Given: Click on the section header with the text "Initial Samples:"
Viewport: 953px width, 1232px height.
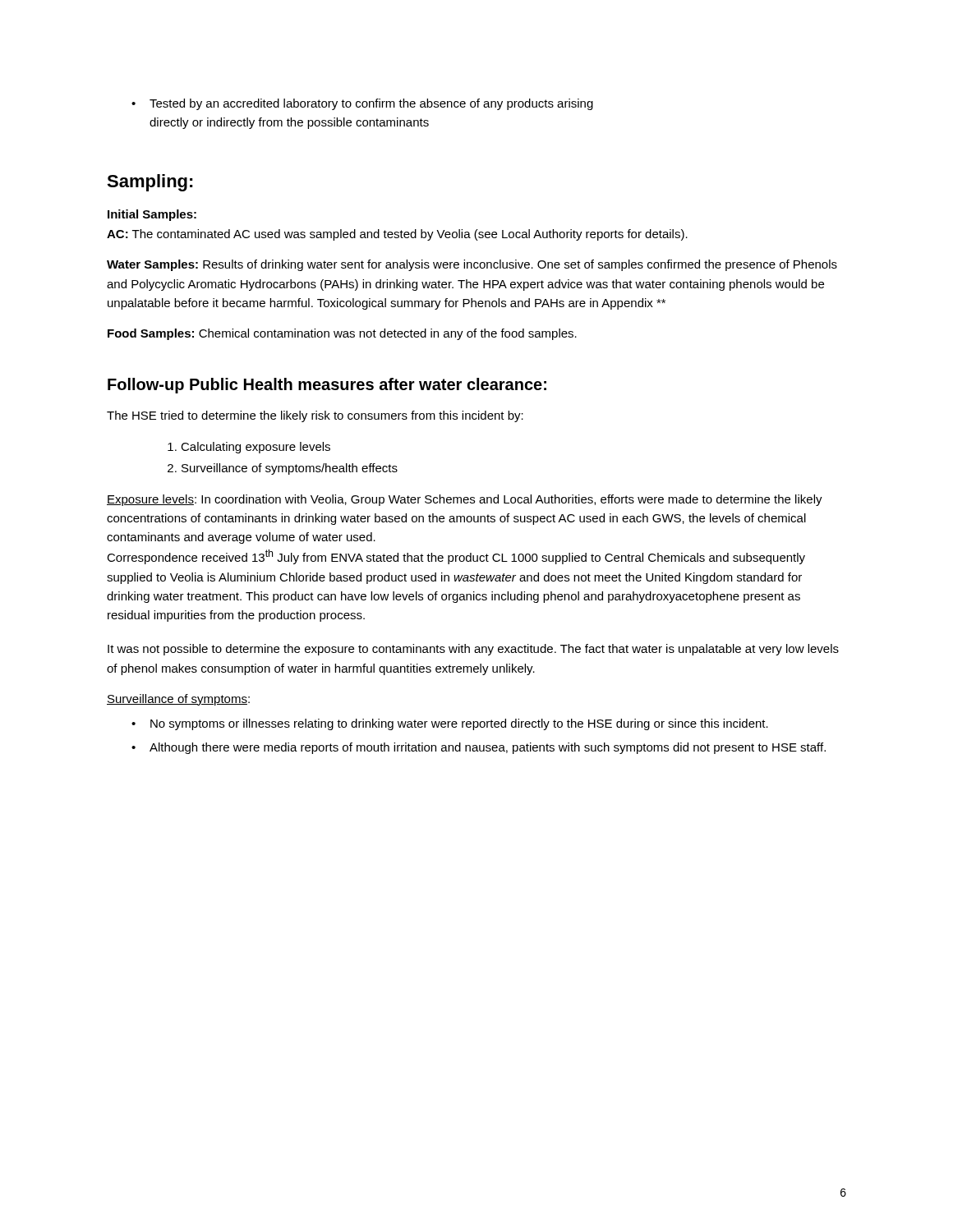Looking at the screenshot, I should tap(152, 214).
